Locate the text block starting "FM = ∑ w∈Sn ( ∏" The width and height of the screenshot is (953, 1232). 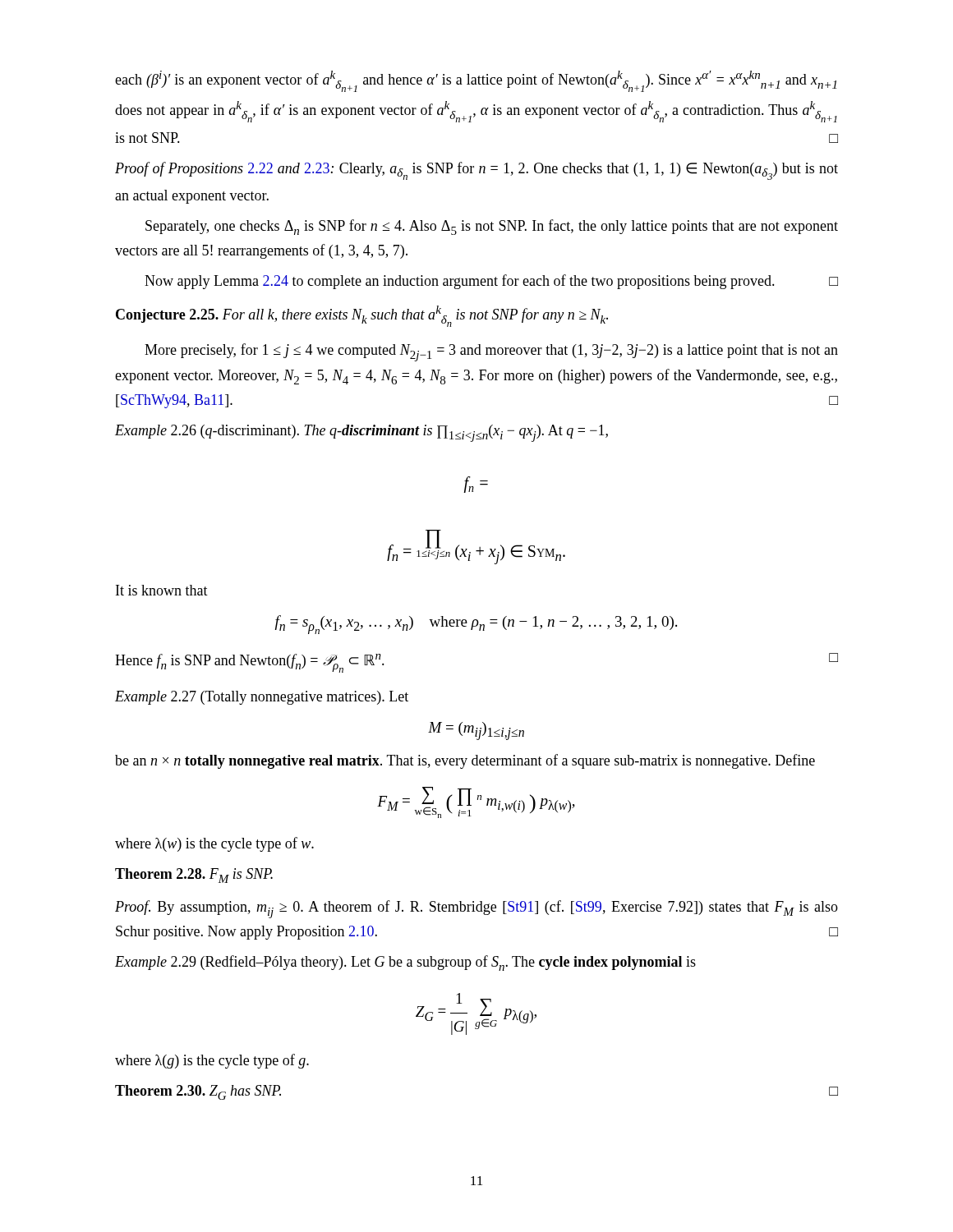pyautogui.click(x=476, y=803)
